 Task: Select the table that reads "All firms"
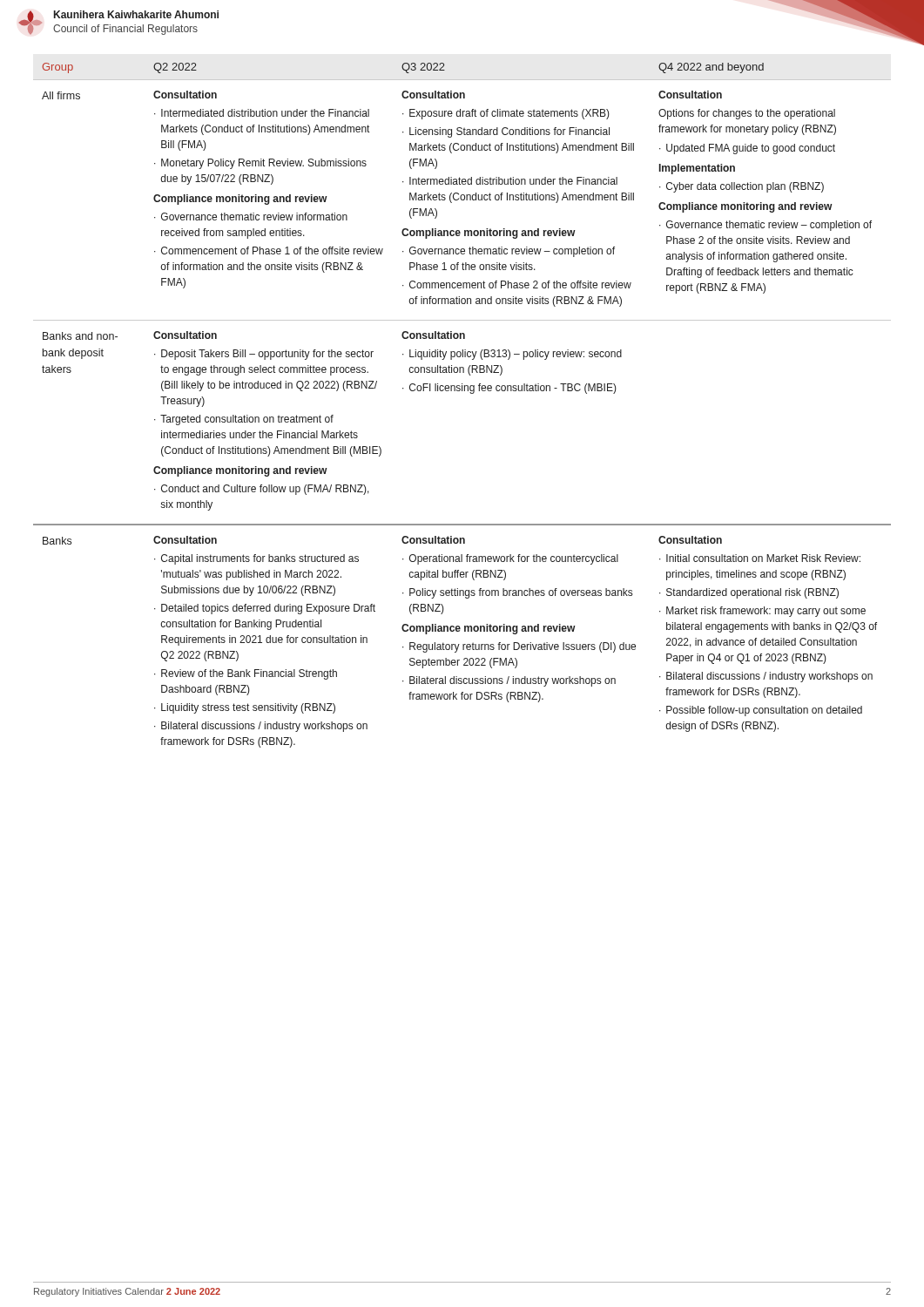pyautogui.click(x=462, y=661)
